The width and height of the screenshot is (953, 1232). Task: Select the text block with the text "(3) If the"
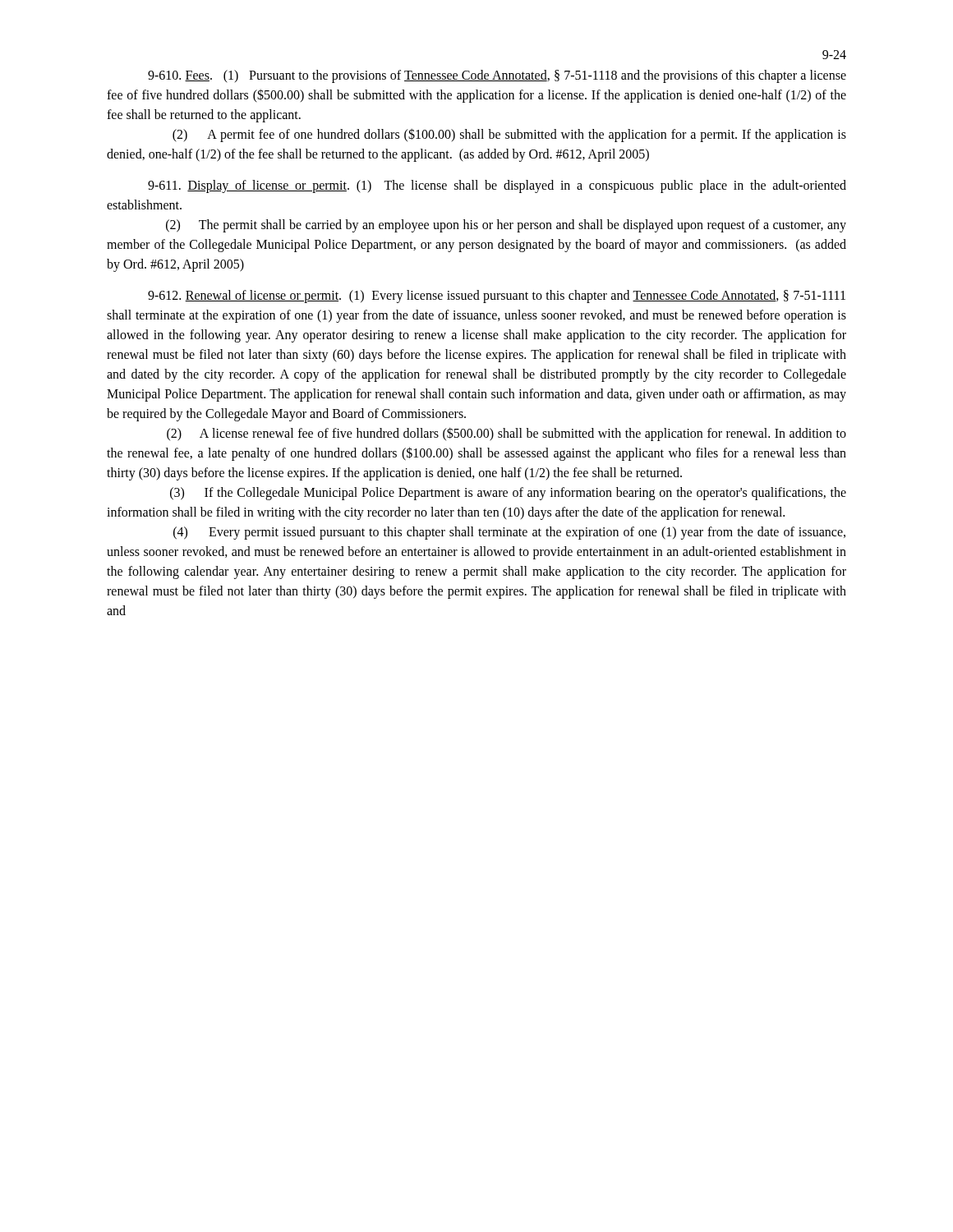tap(476, 503)
